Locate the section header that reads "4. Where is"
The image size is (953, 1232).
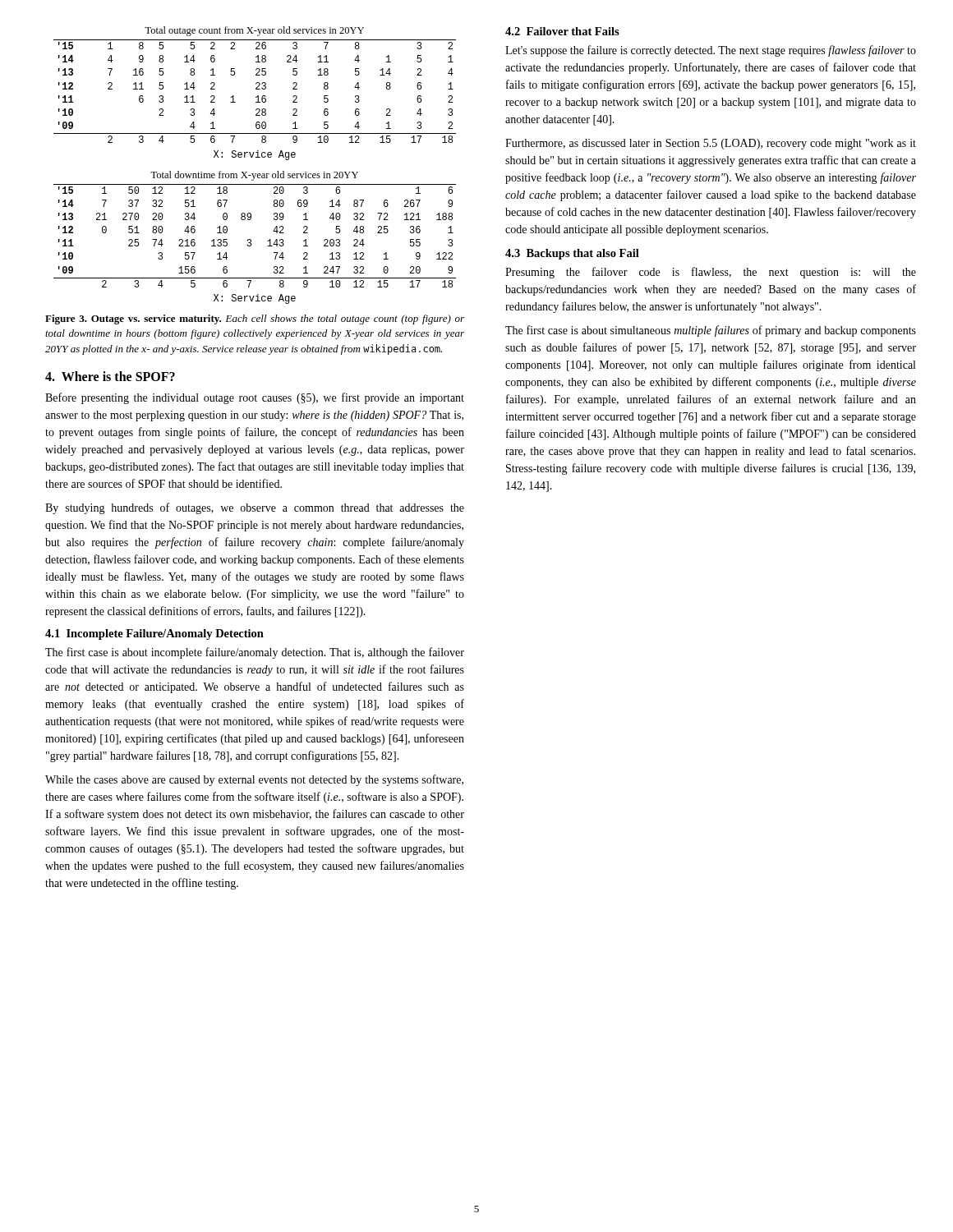(x=110, y=377)
